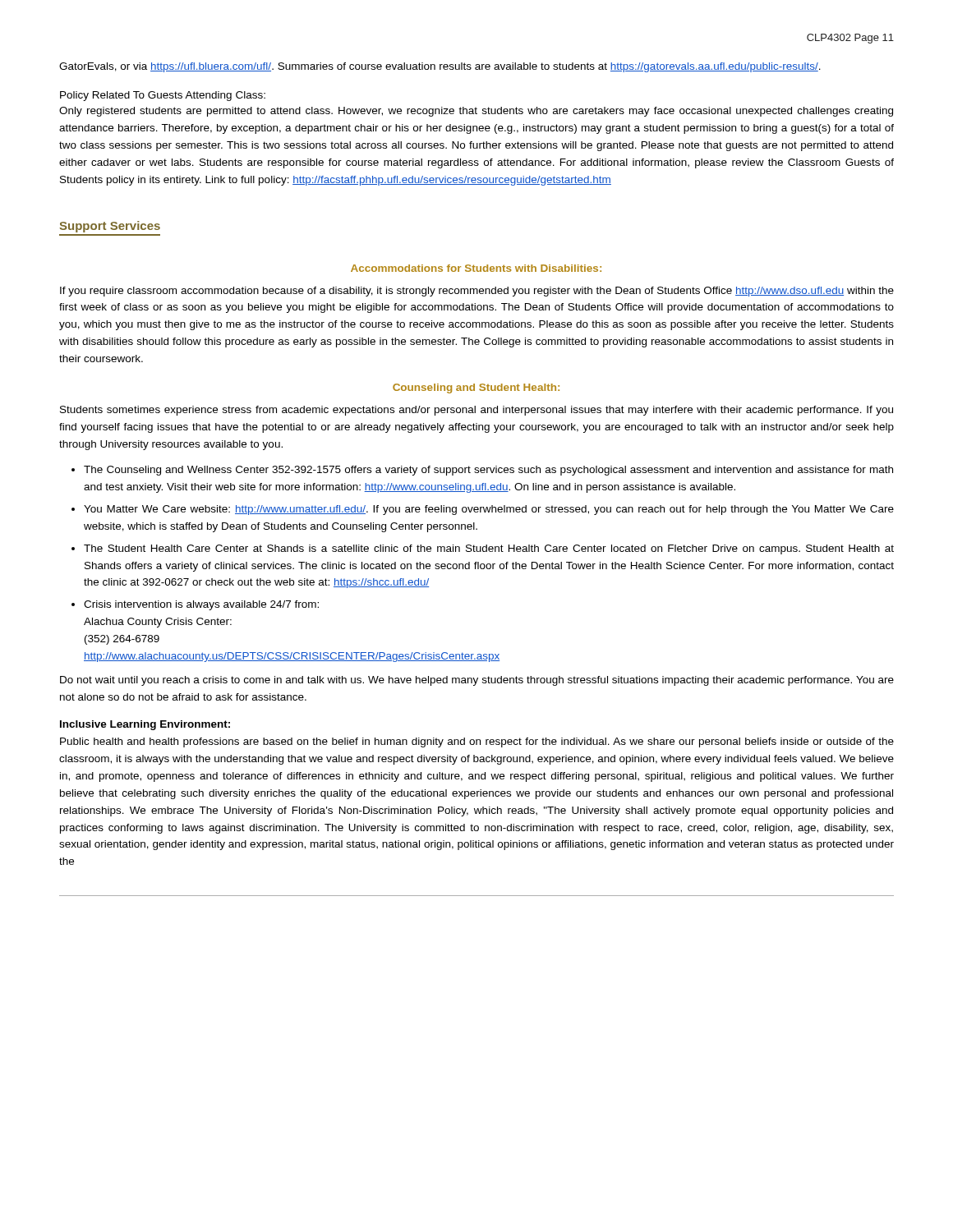Find the passage starting "The Counseling and Wellness Center"

(x=489, y=478)
